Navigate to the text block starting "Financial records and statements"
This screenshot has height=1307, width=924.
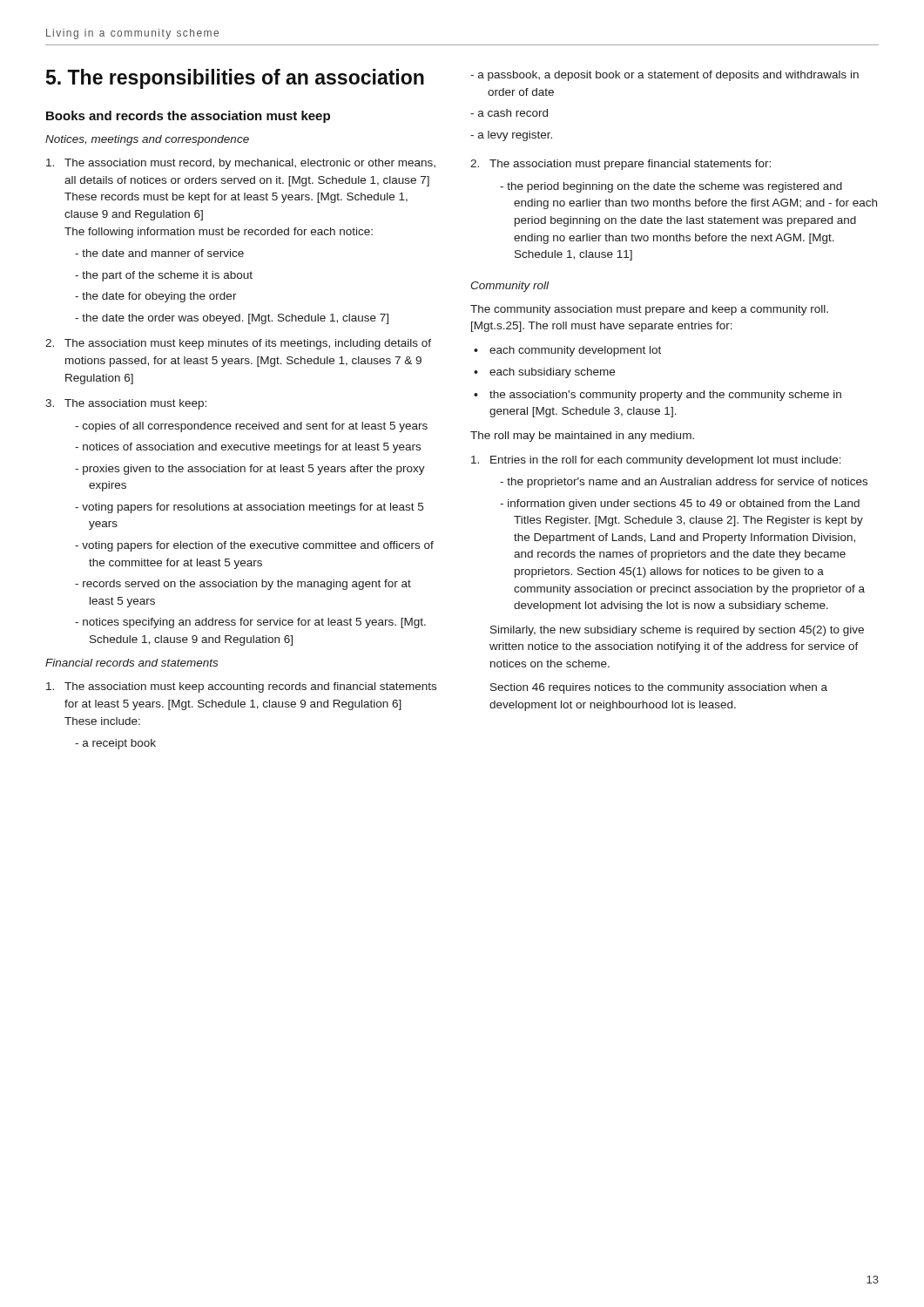(132, 663)
